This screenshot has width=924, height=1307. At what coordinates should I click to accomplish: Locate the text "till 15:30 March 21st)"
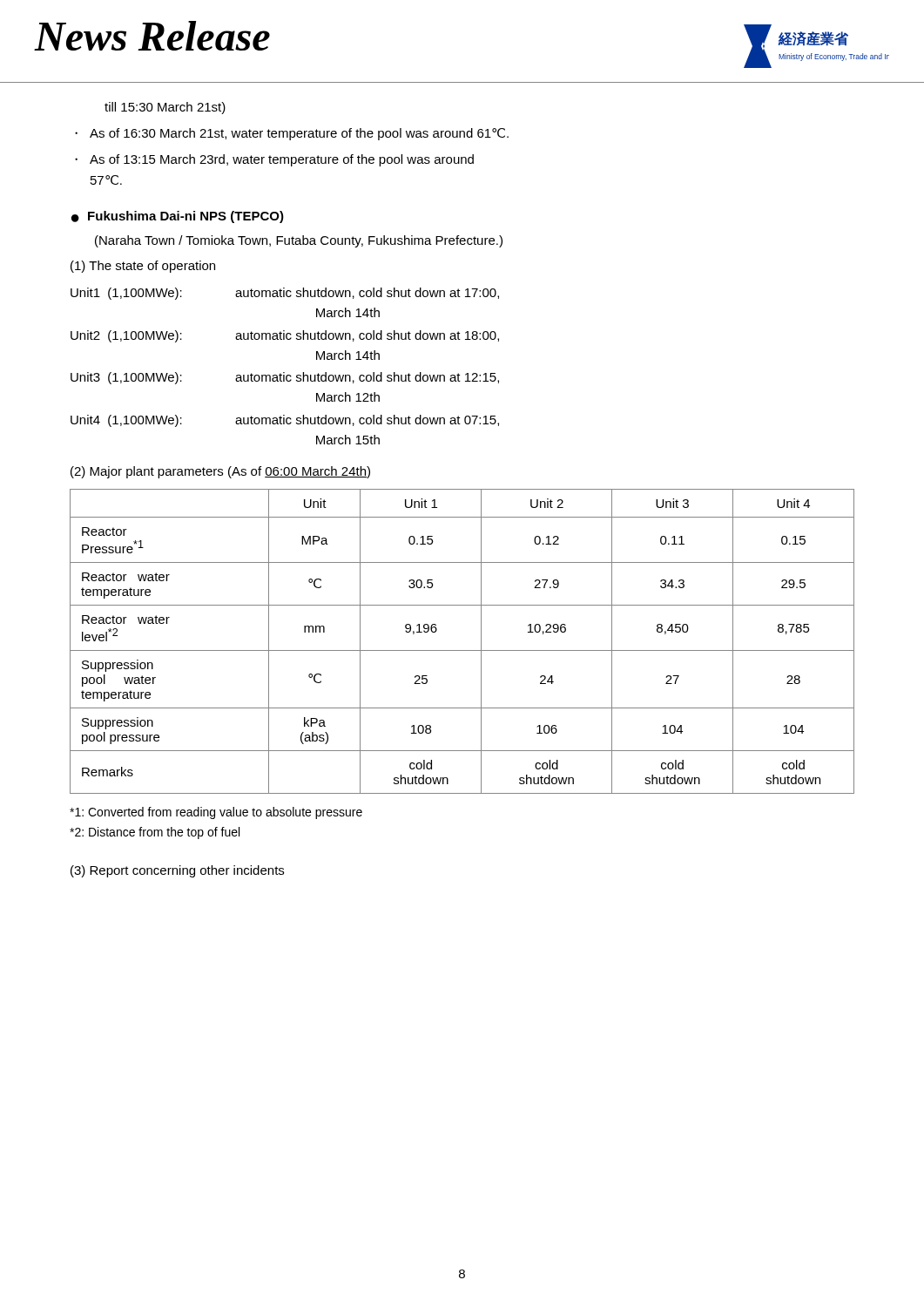[165, 107]
